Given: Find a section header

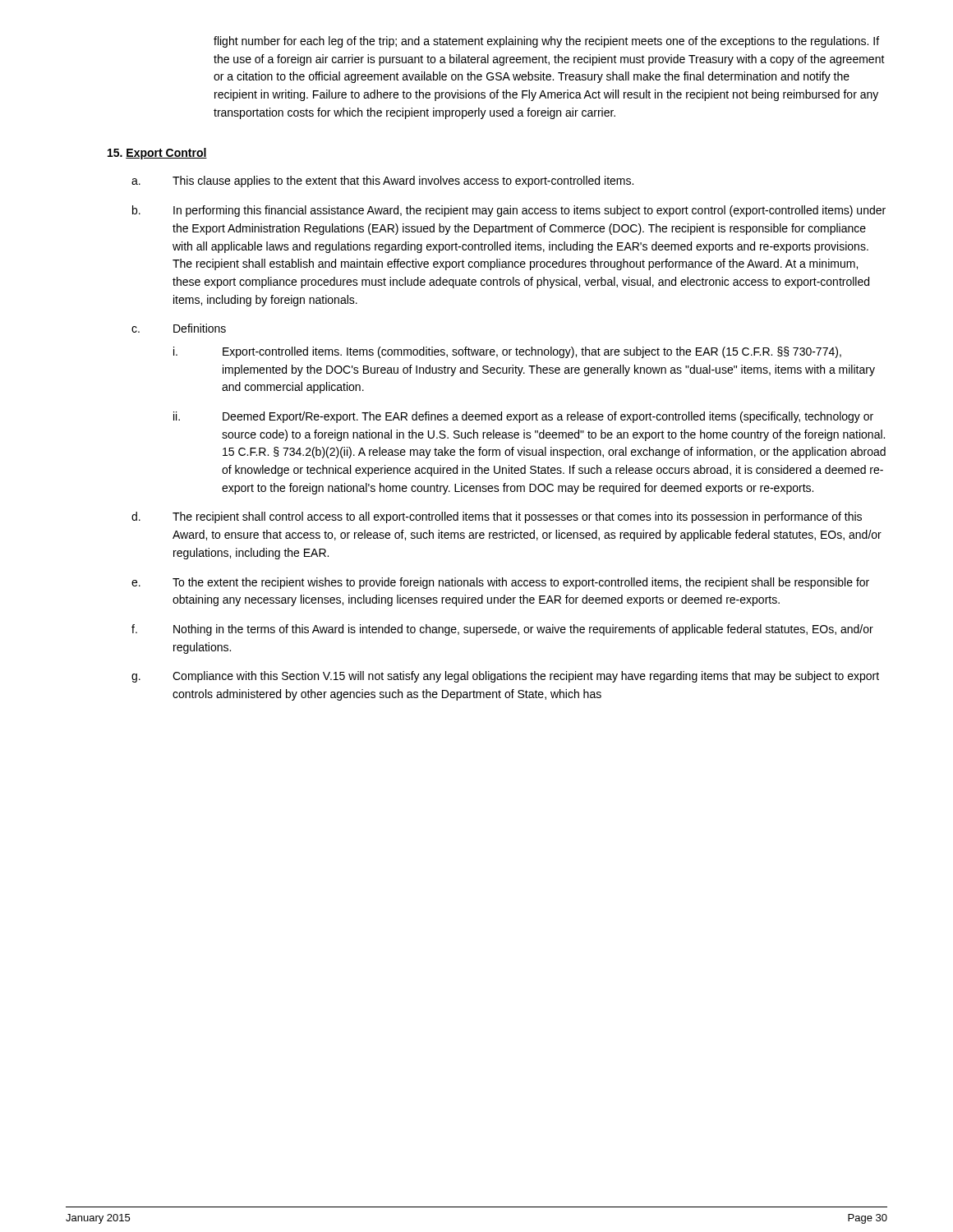Looking at the screenshot, I should point(157,153).
